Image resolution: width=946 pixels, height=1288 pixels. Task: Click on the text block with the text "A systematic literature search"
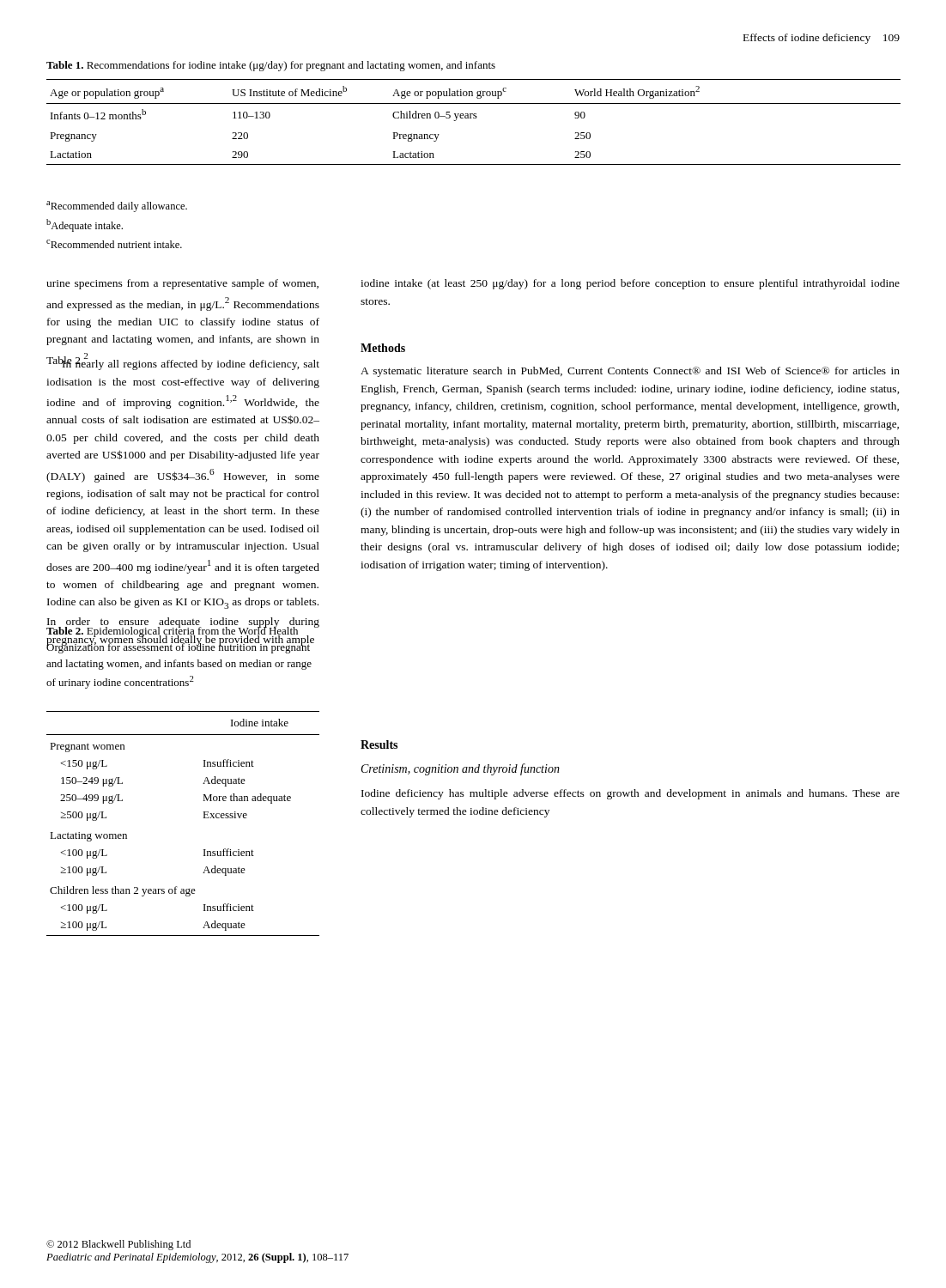point(630,467)
